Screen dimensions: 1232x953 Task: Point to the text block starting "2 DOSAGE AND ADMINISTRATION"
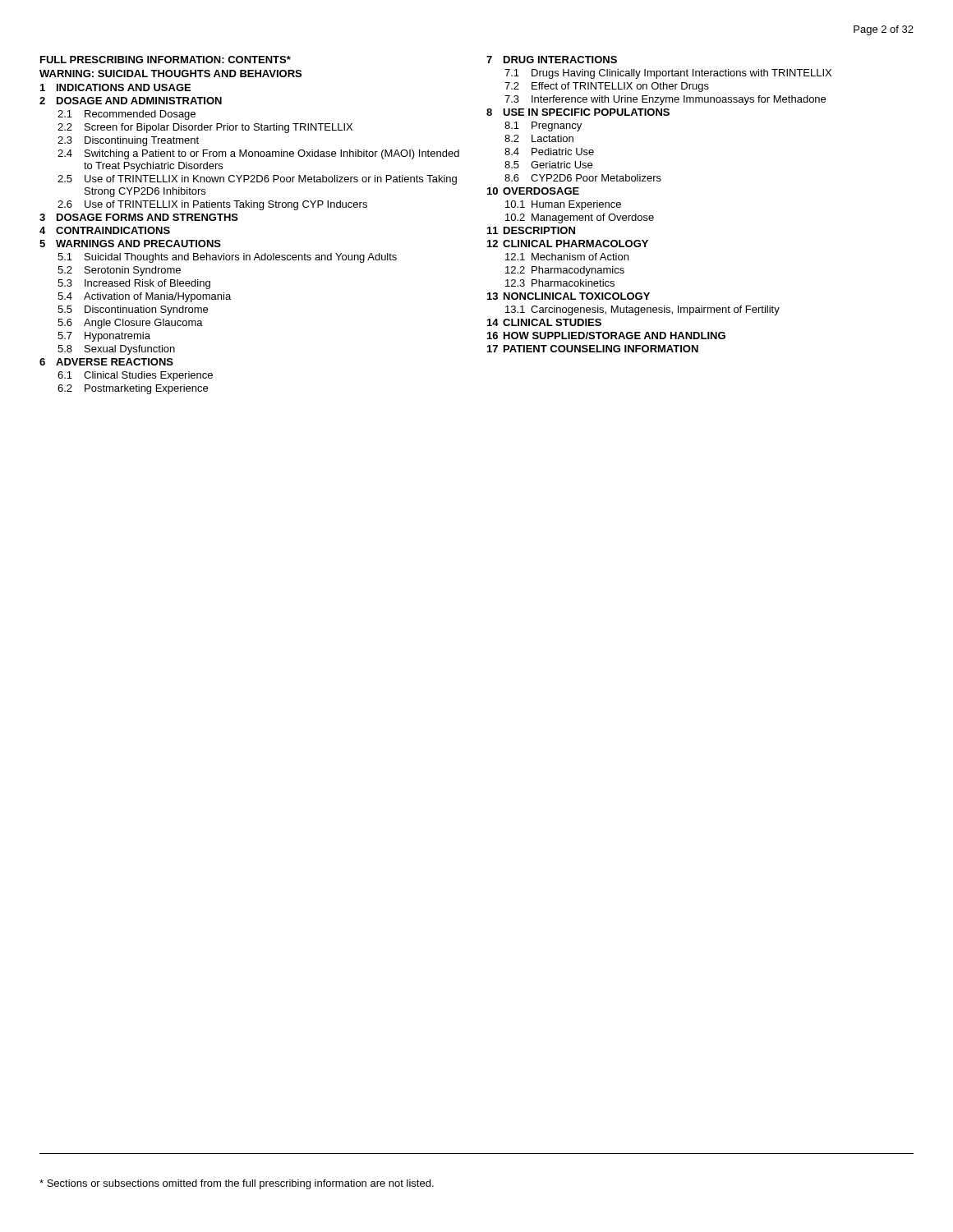pyautogui.click(x=131, y=101)
